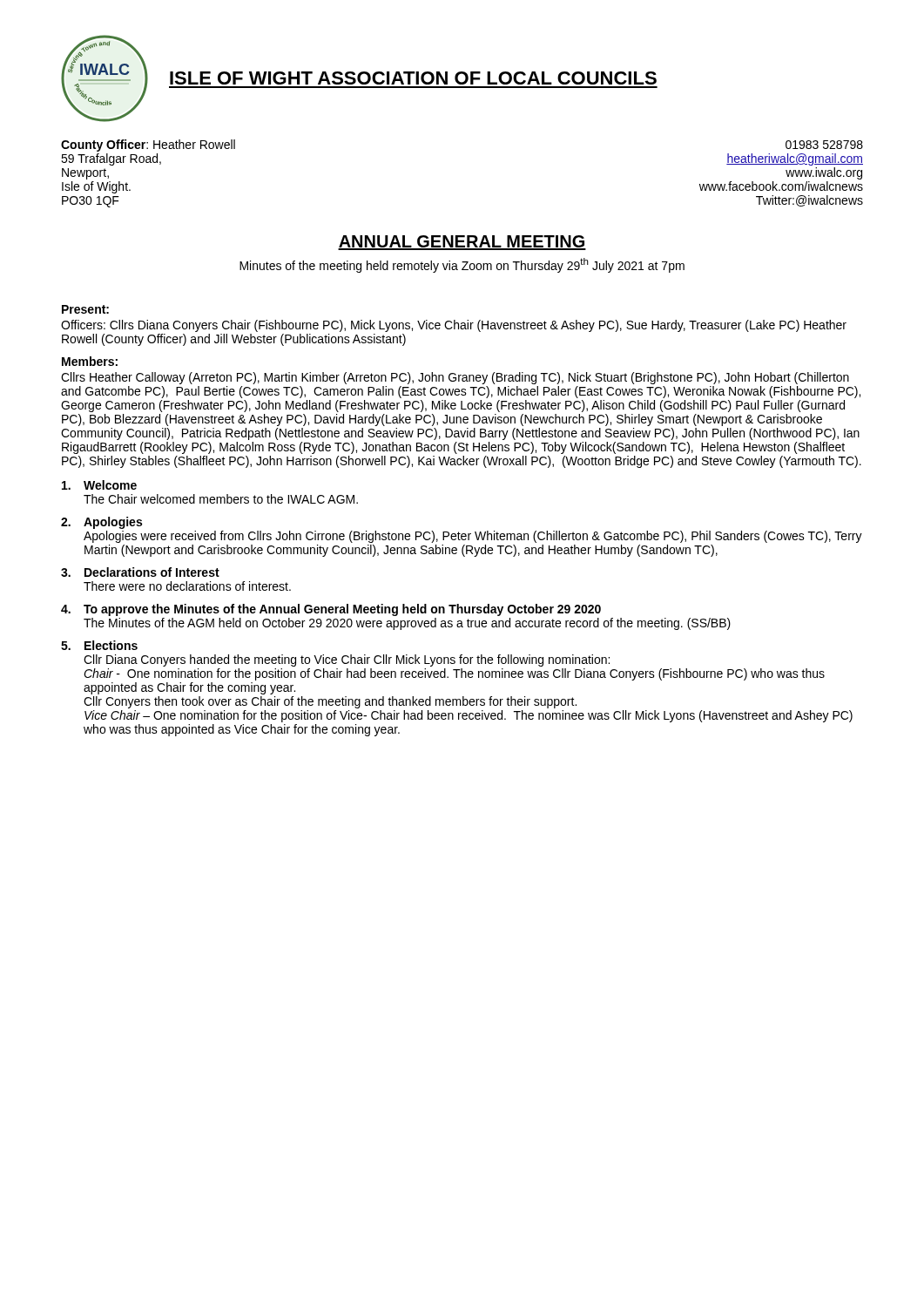Select the text block that reads "County Officer: Heather"
The height and width of the screenshot is (1307, 924).
click(147, 143)
